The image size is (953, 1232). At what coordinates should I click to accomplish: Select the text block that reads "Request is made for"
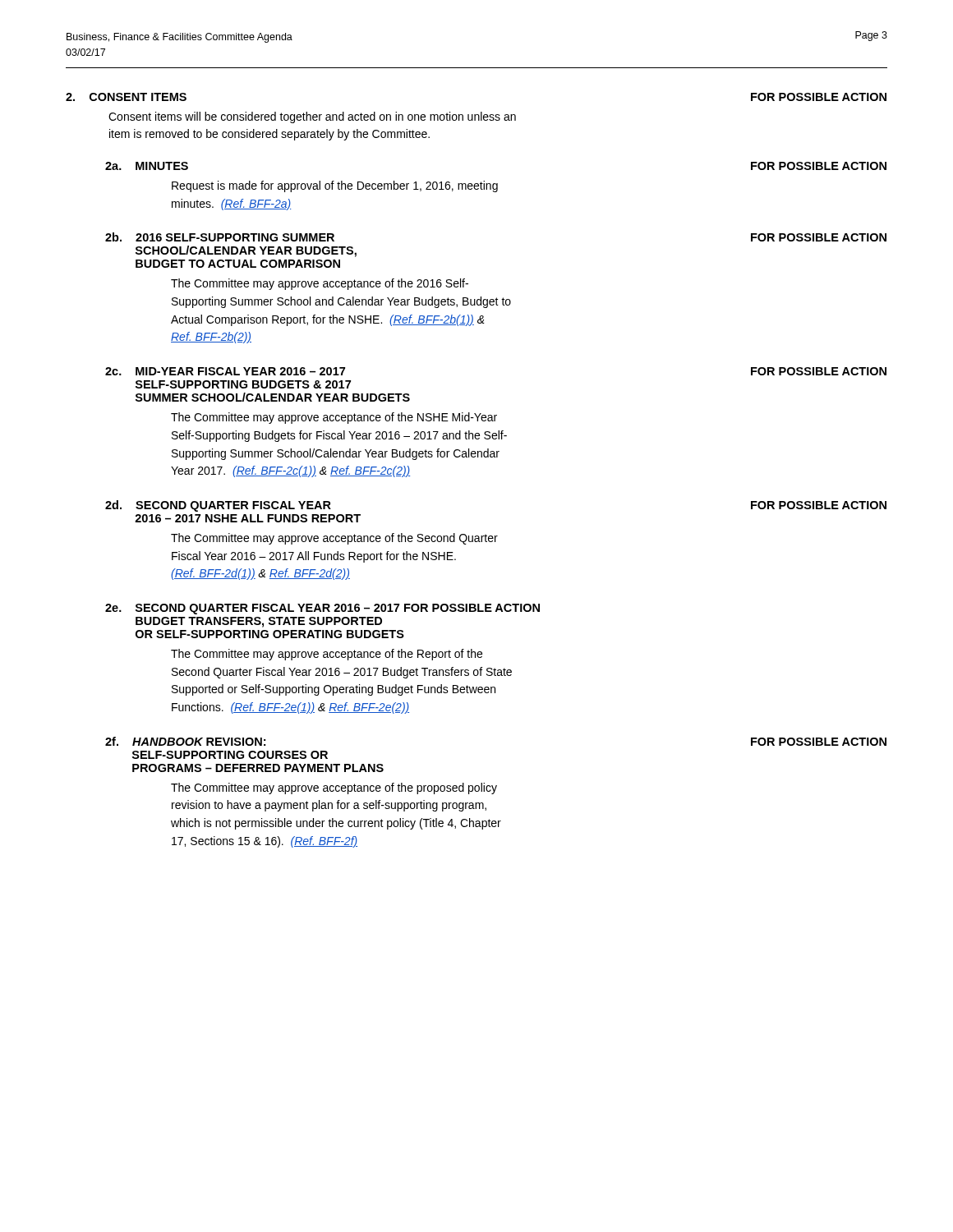click(x=335, y=195)
